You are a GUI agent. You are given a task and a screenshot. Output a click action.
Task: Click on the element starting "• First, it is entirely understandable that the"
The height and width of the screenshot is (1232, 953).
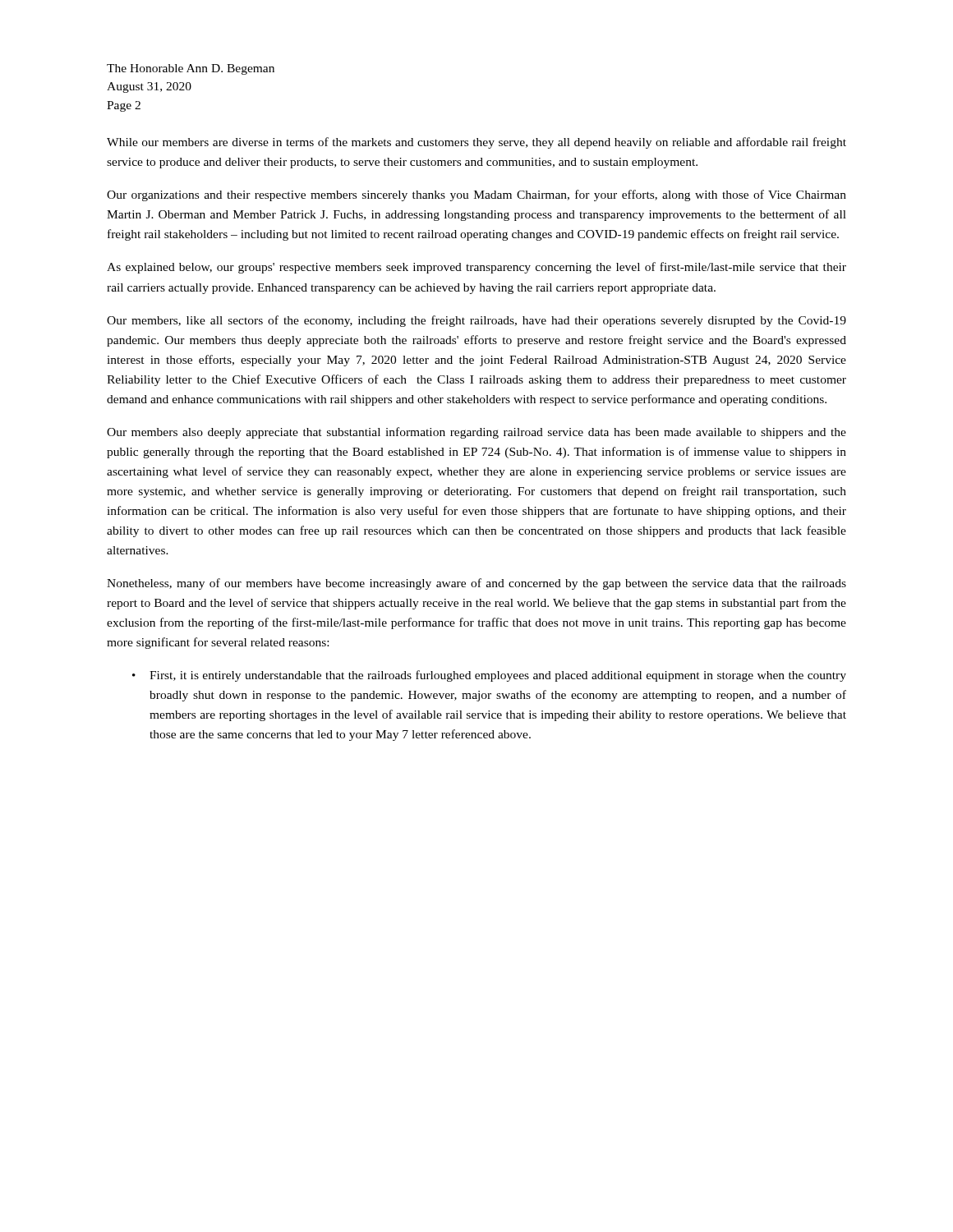tap(489, 705)
